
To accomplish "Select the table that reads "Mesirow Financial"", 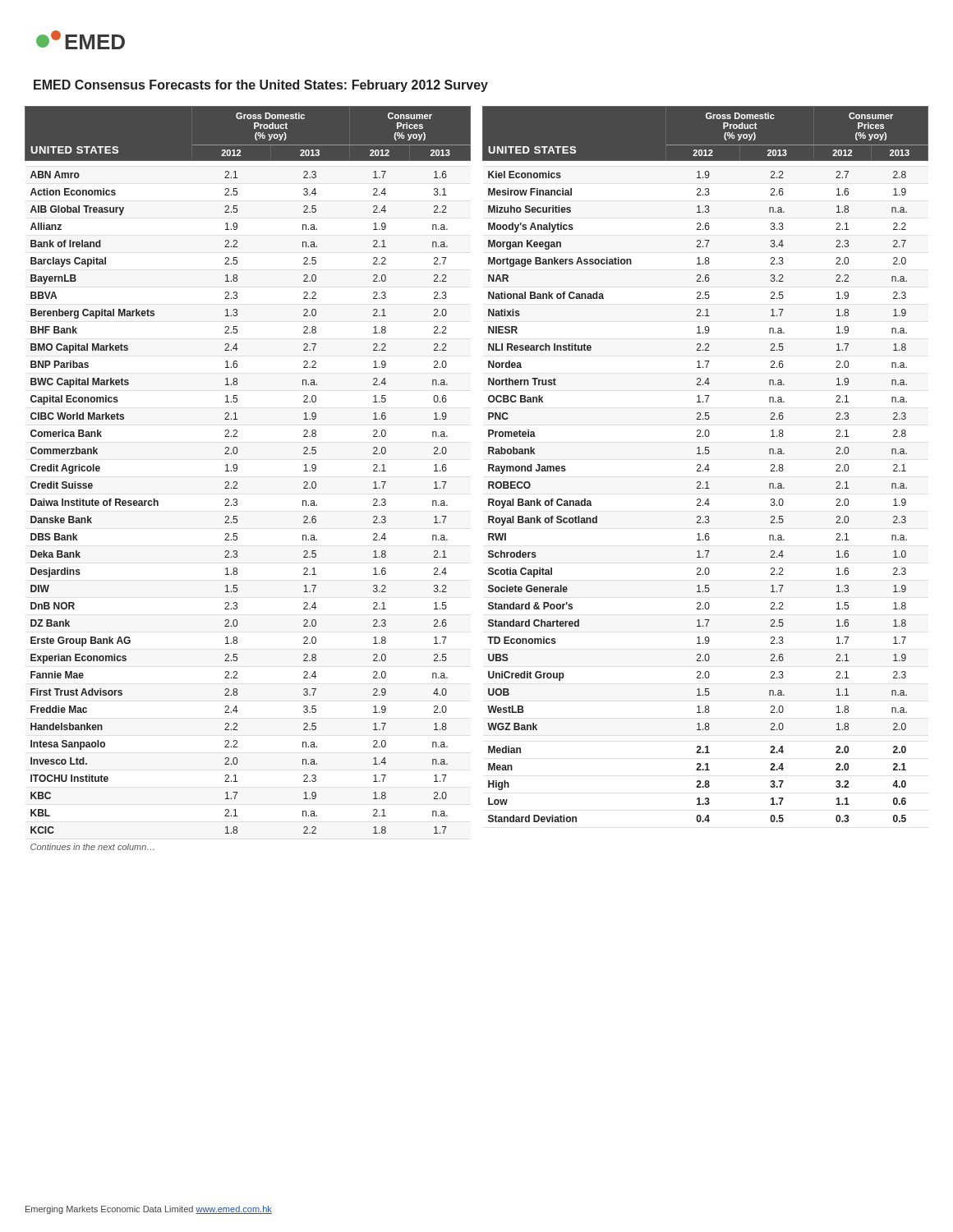I will pyautogui.click(x=705, y=480).
